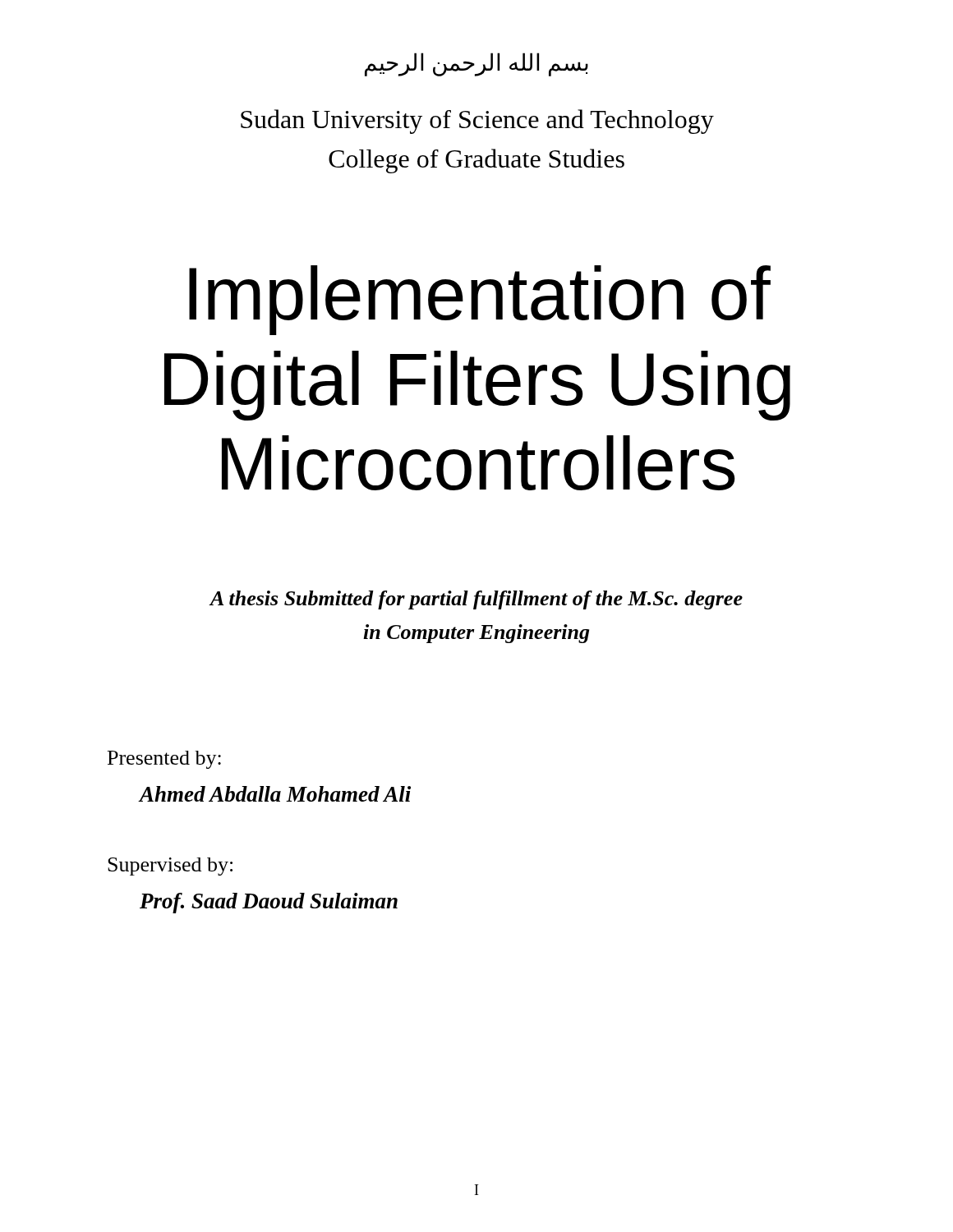Select the block starting "A thesis Submitted for"
953x1232 pixels.
click(x=476, y=615)
